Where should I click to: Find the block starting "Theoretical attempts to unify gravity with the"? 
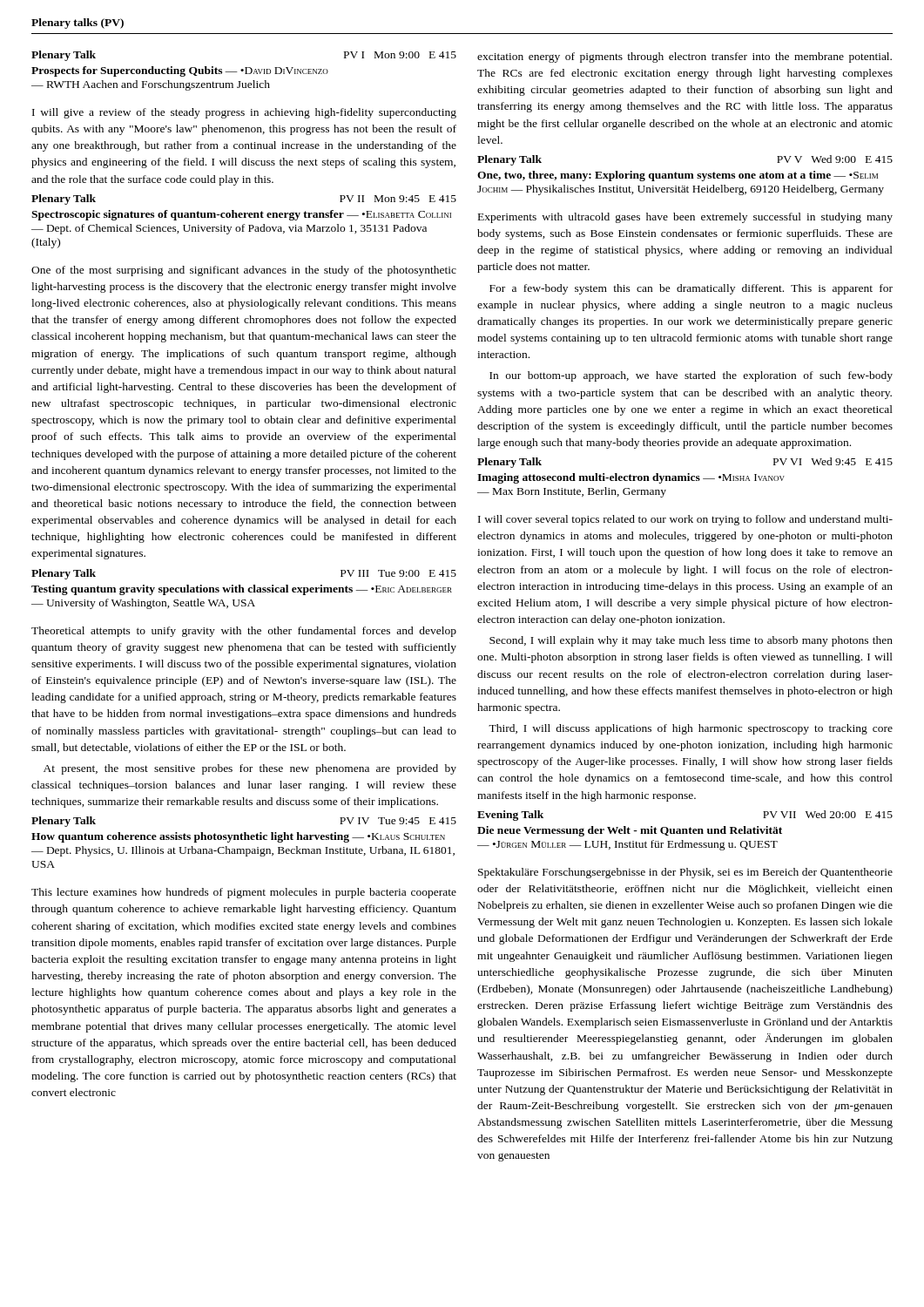pyautogui.click(x=244, y=716)
